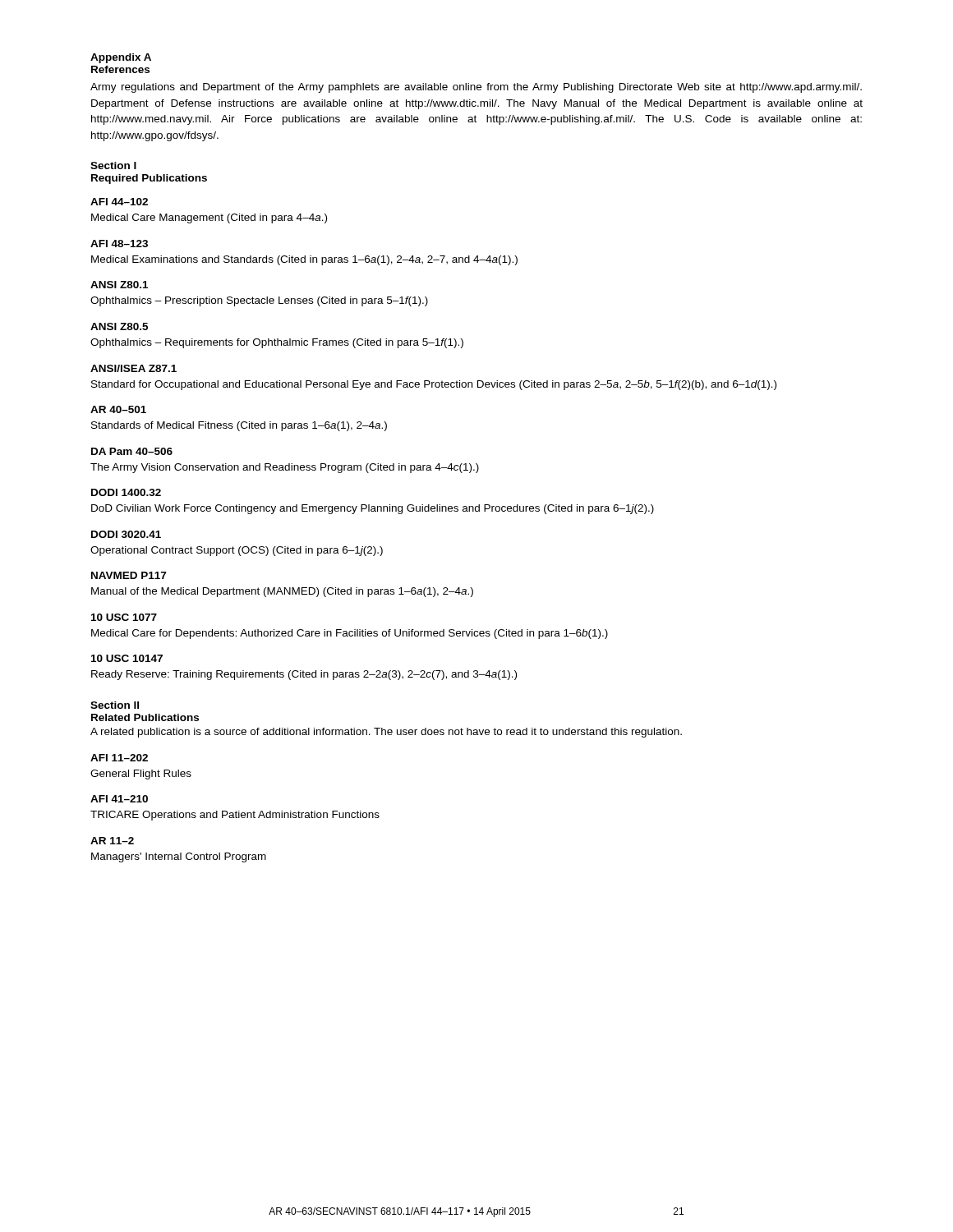This screenshot has height=1232, width=953.
Task: Find "NAVMED P117" on this page
Action: point(128,576)
